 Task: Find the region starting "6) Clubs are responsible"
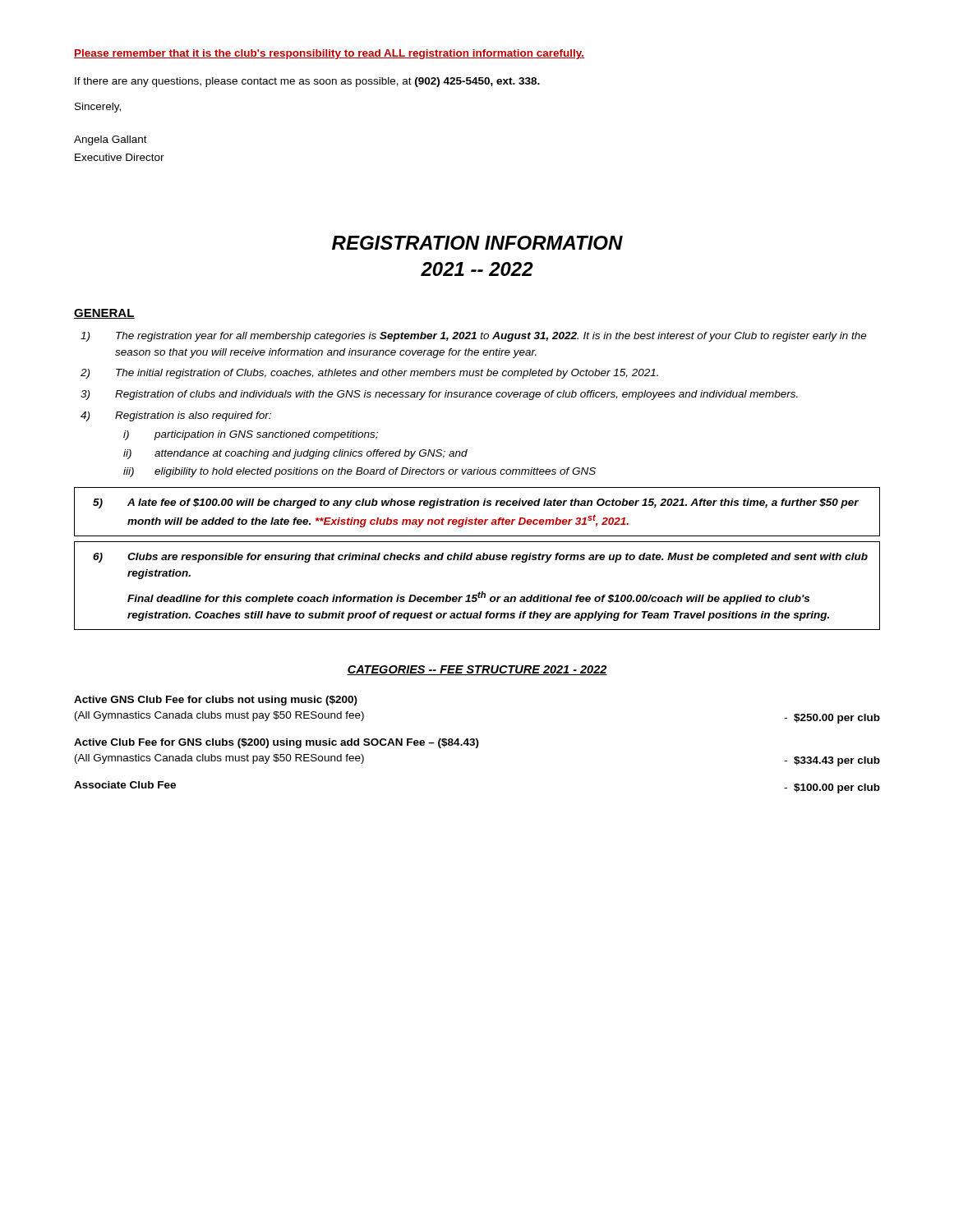point(477,586)
